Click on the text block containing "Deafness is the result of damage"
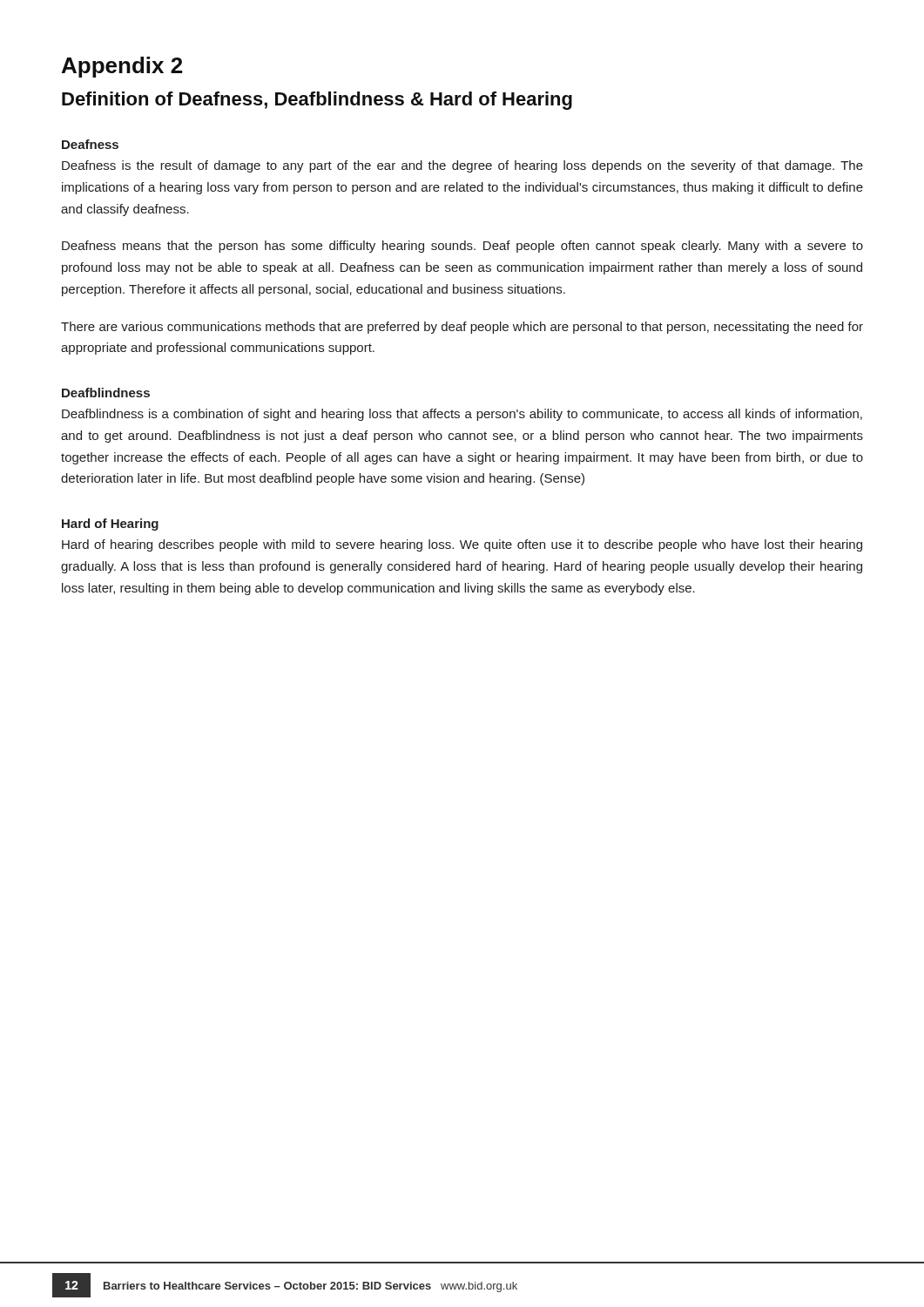924x1307 pixels. pyautogui.click(x=462, y=187)
